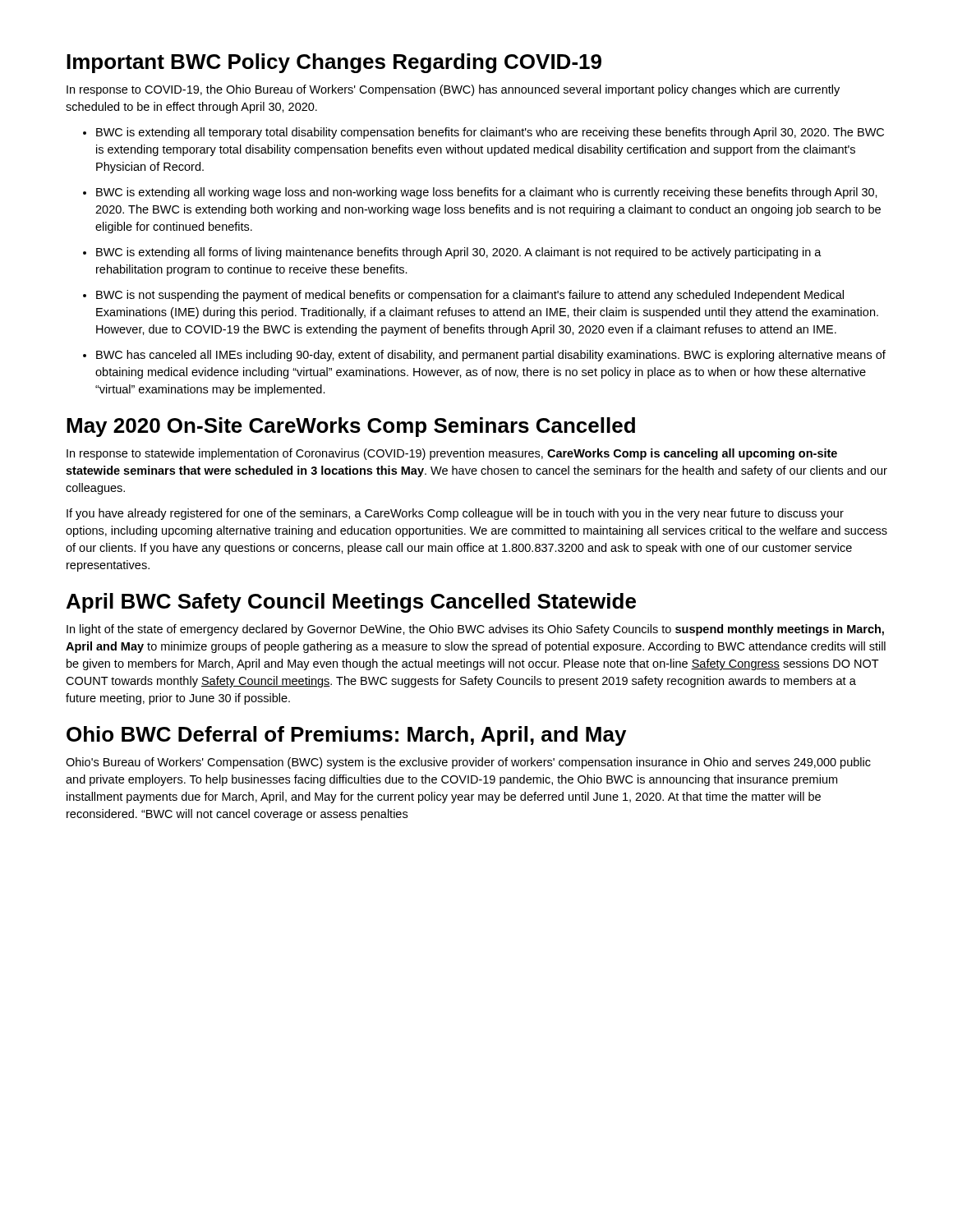Locate the region starting "BWC is extending all forms"

pos(476,261)
